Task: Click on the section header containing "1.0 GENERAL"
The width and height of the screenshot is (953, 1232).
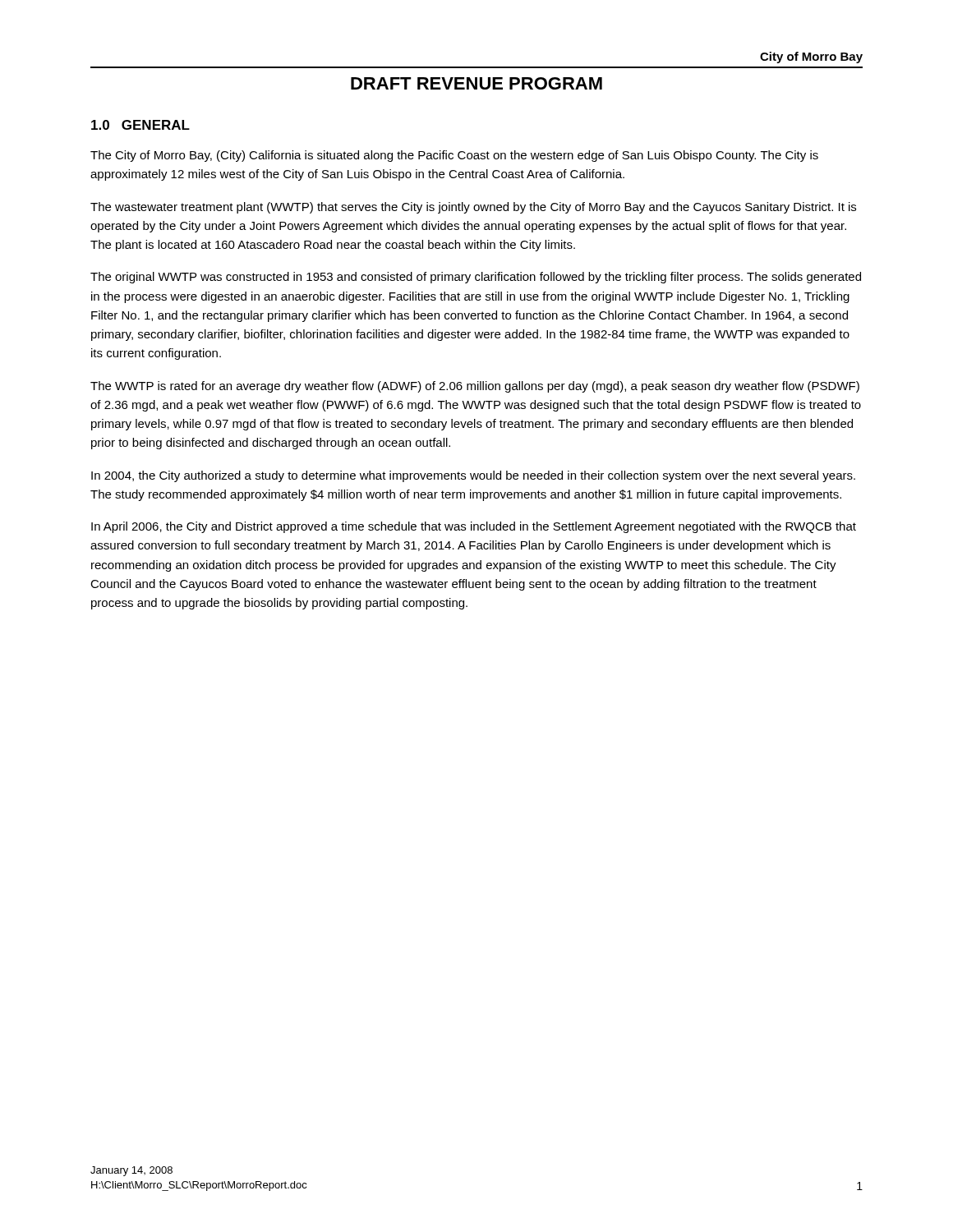Action: click(x=140, y=125)
